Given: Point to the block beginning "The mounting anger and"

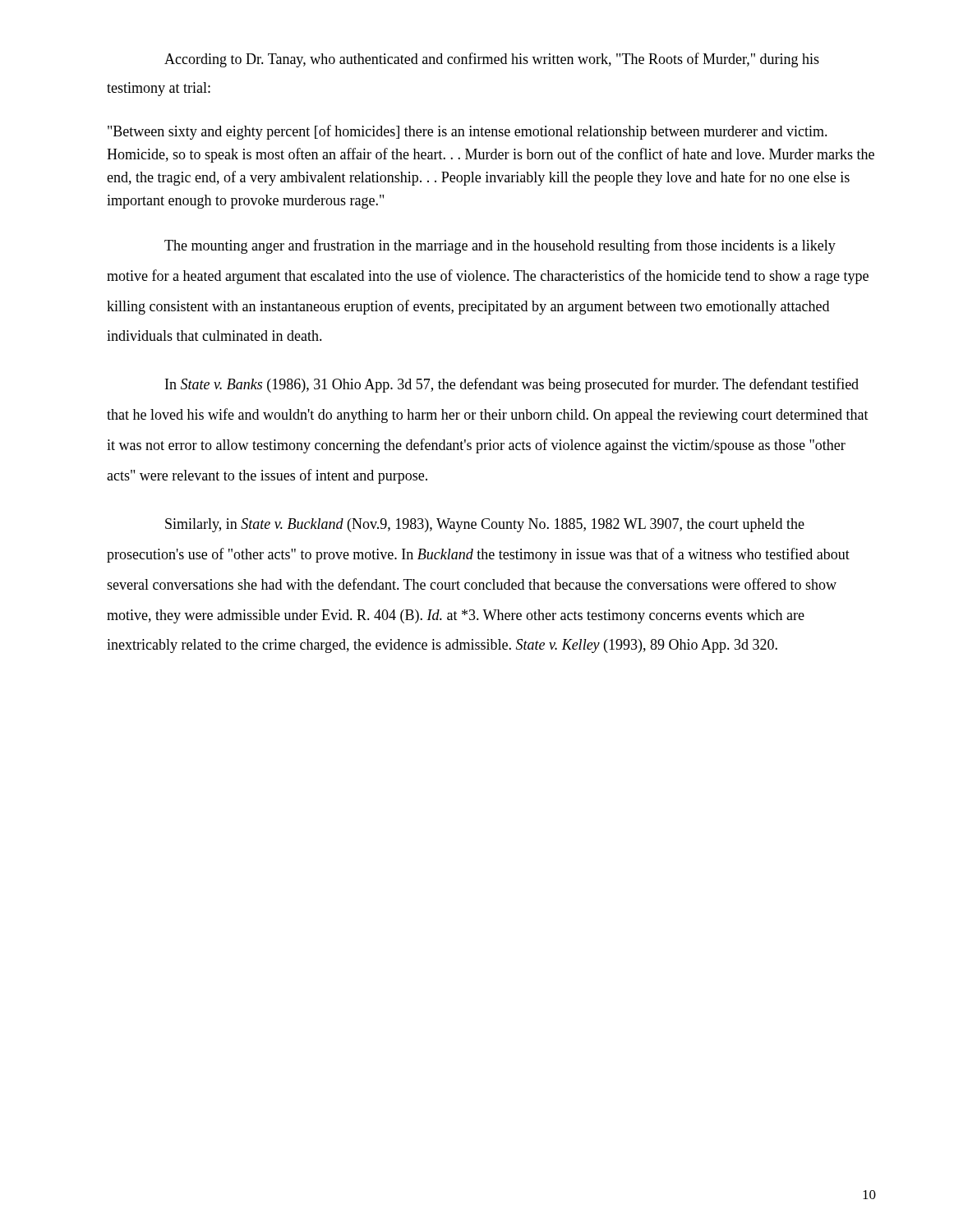Looking at the screenshot, I should click(491, 291).
